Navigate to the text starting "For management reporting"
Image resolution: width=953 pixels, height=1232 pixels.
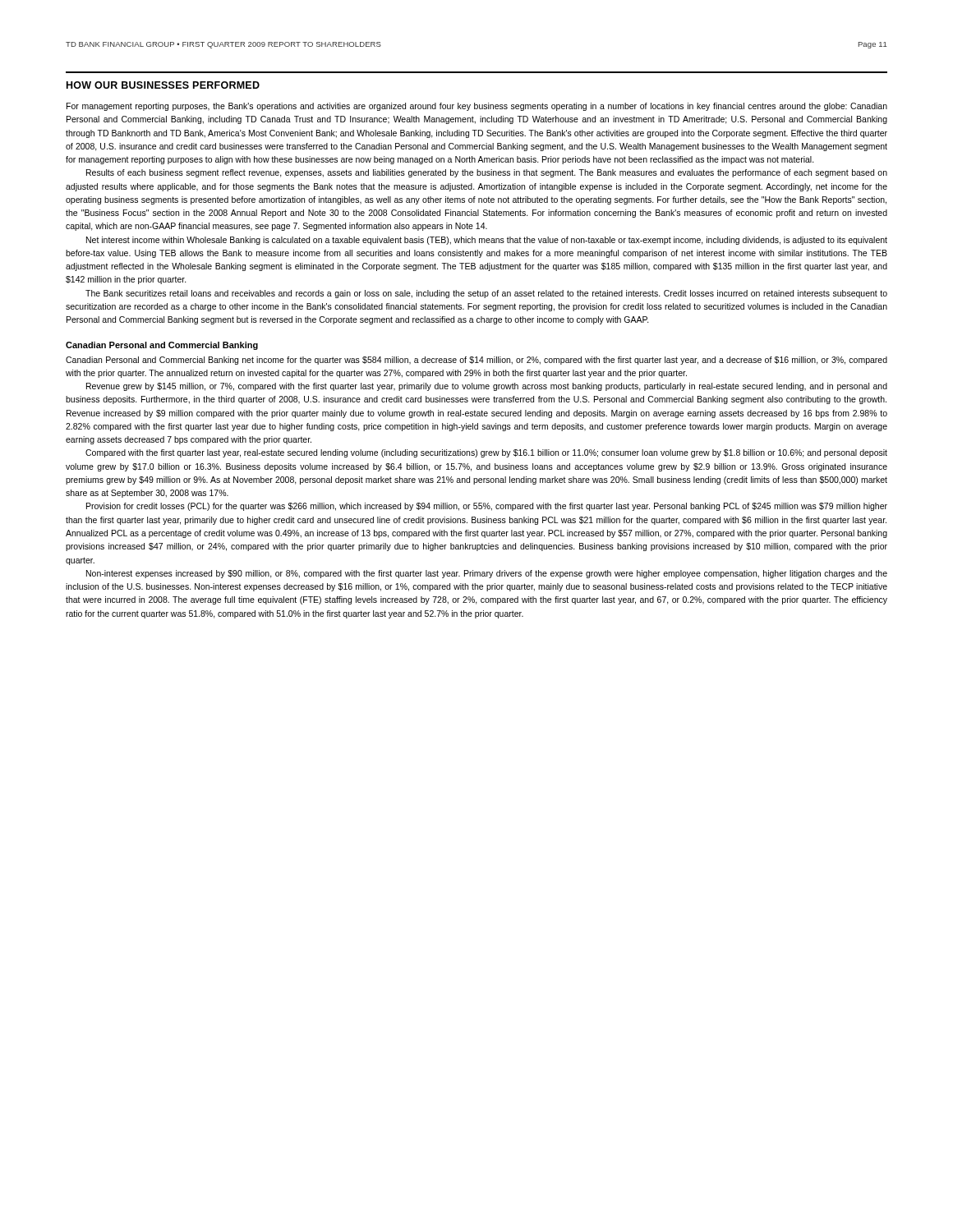pos(476,213)
